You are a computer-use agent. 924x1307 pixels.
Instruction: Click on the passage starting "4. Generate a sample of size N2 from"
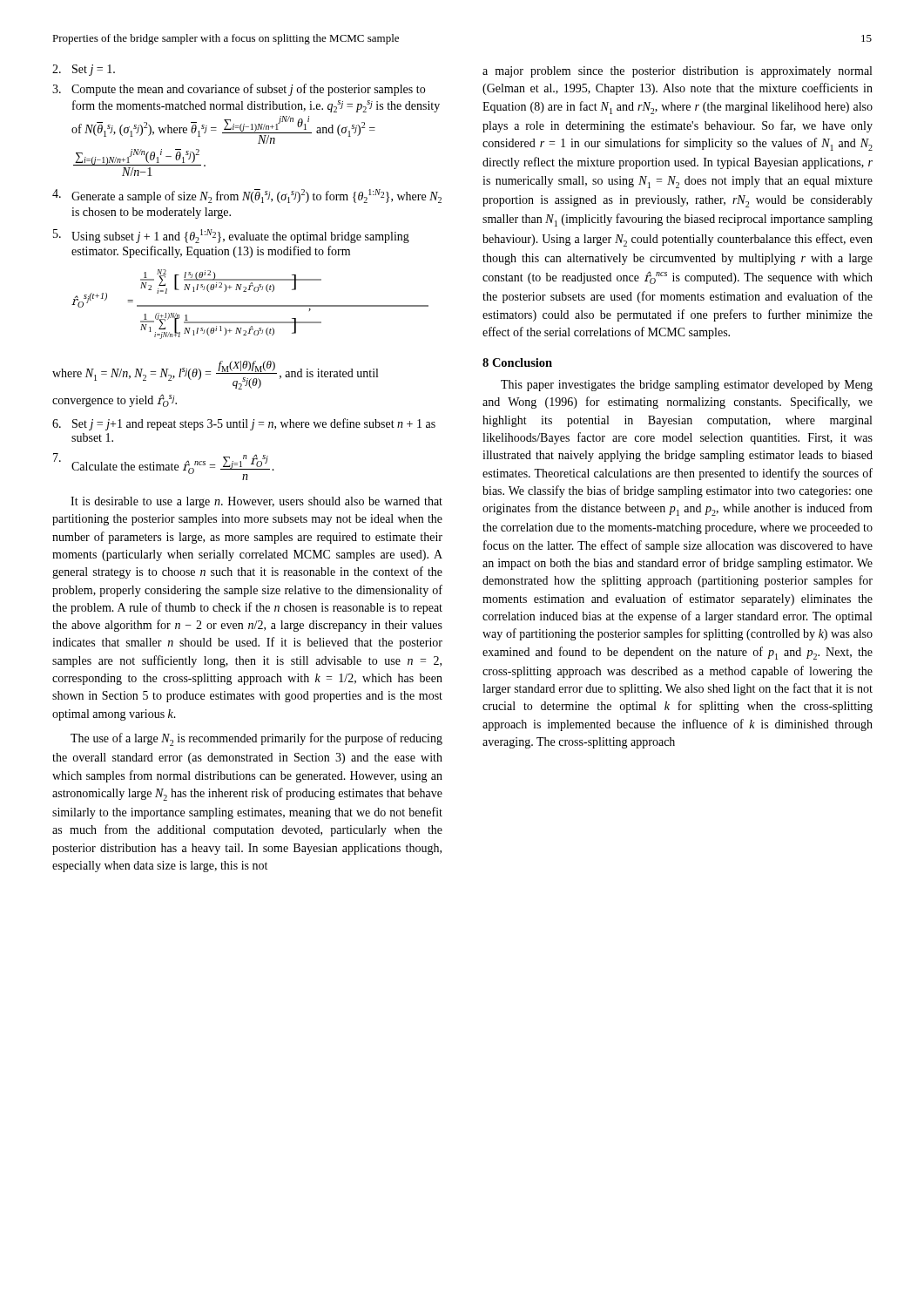(247, 204)
